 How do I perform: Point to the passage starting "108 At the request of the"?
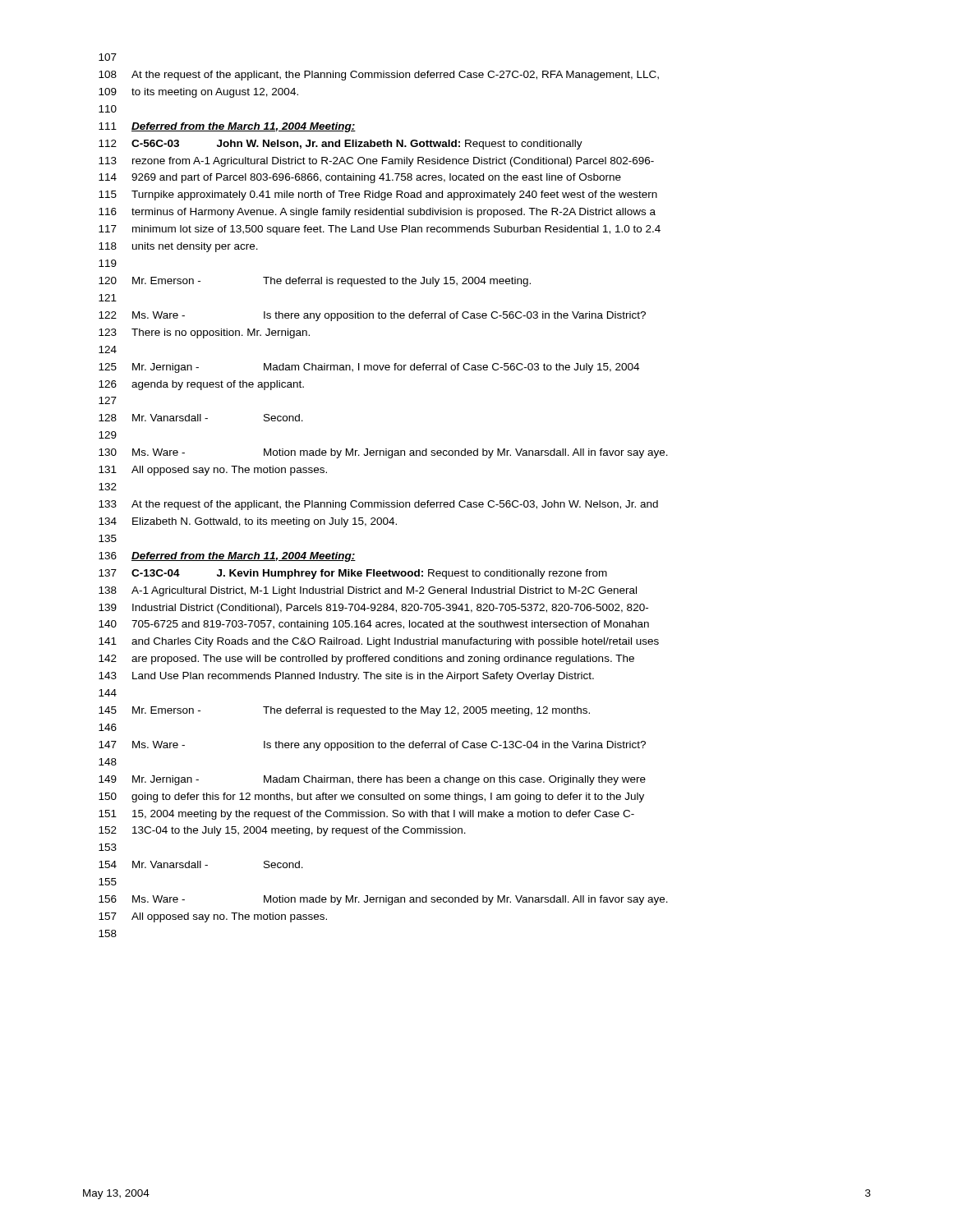(x=476, y=75)
